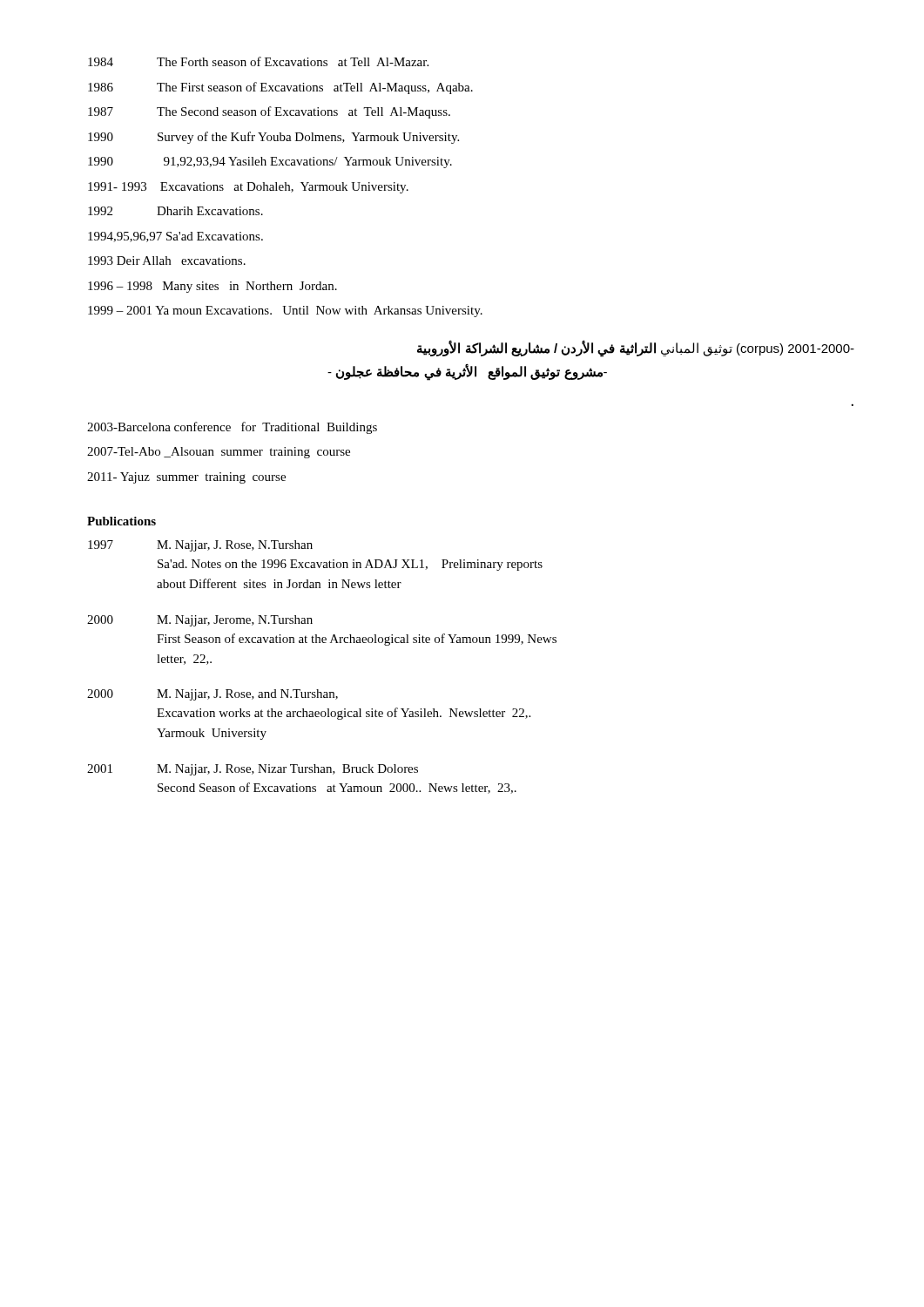Point to the block starting "2007-Tel-Abo _Alsouan summer training course"
This screenshot has width=924, height=1307.
[x=219, y=452]
